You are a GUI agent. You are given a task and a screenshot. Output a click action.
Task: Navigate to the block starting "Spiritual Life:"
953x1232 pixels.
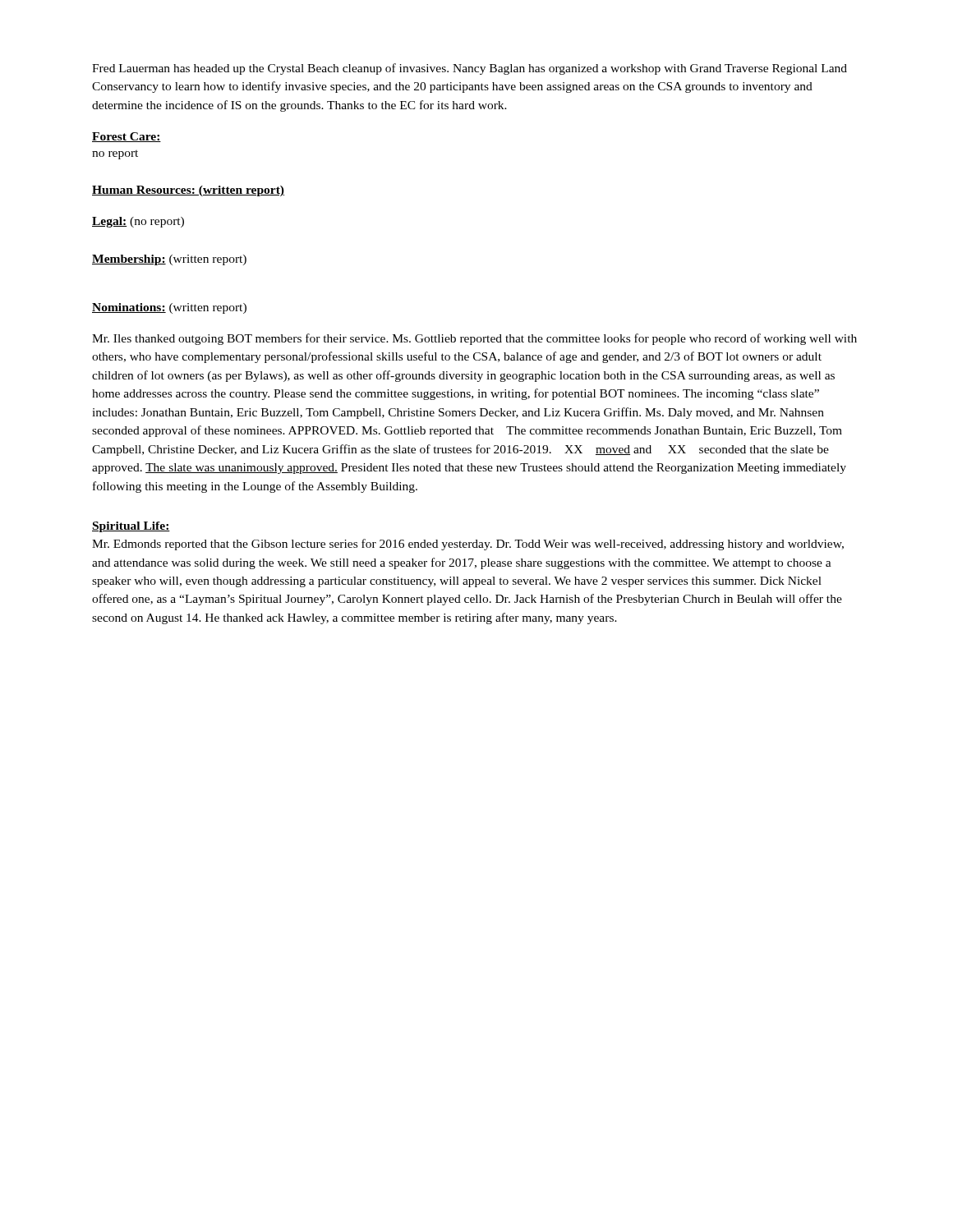131,525
